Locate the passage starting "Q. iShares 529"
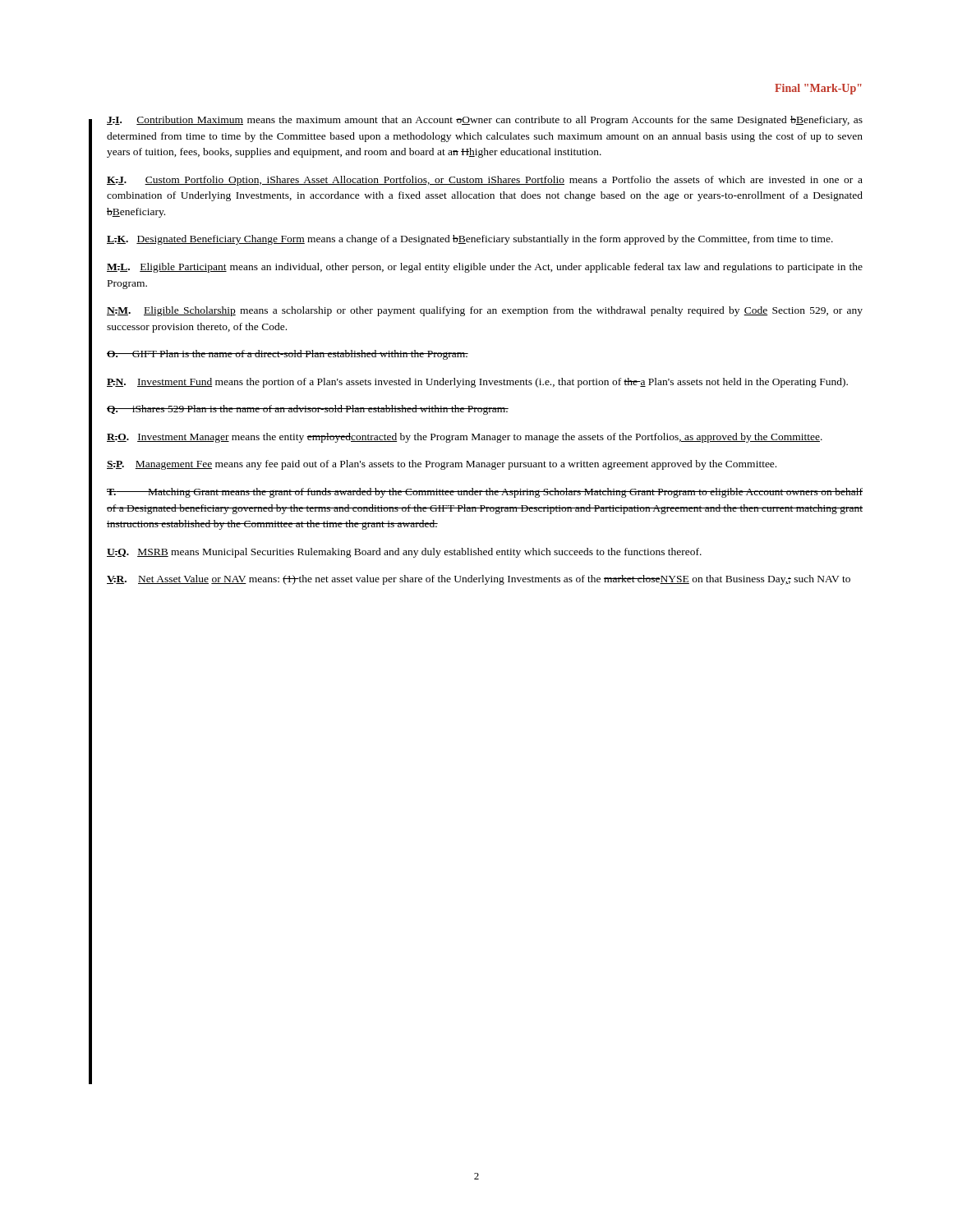This screenshot has height=1232, width=953. click(x=308, y=409)
